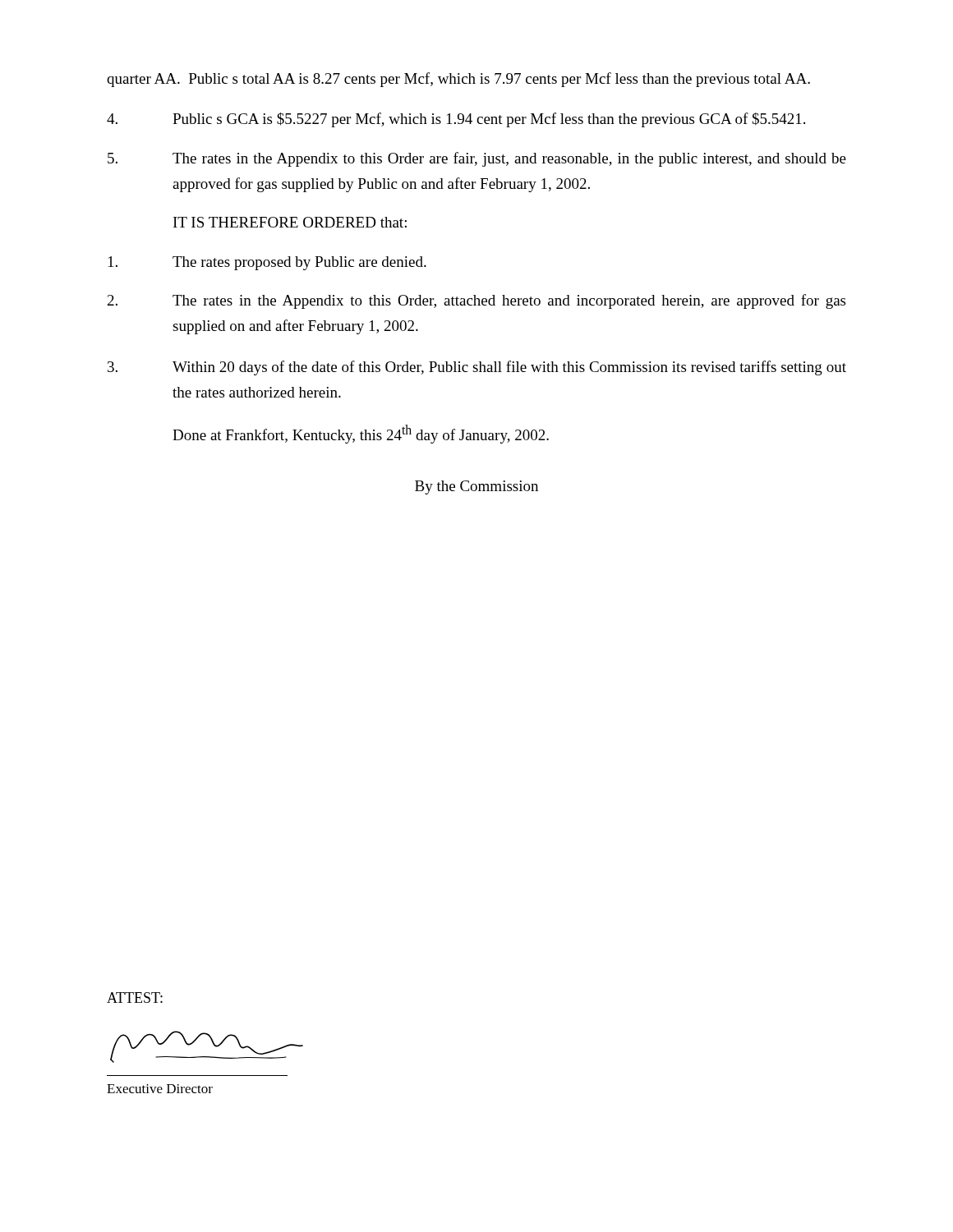
Task: Find the block on this page that starts "quarter AA. Public s total"
Action: click(x=459, y=78)
